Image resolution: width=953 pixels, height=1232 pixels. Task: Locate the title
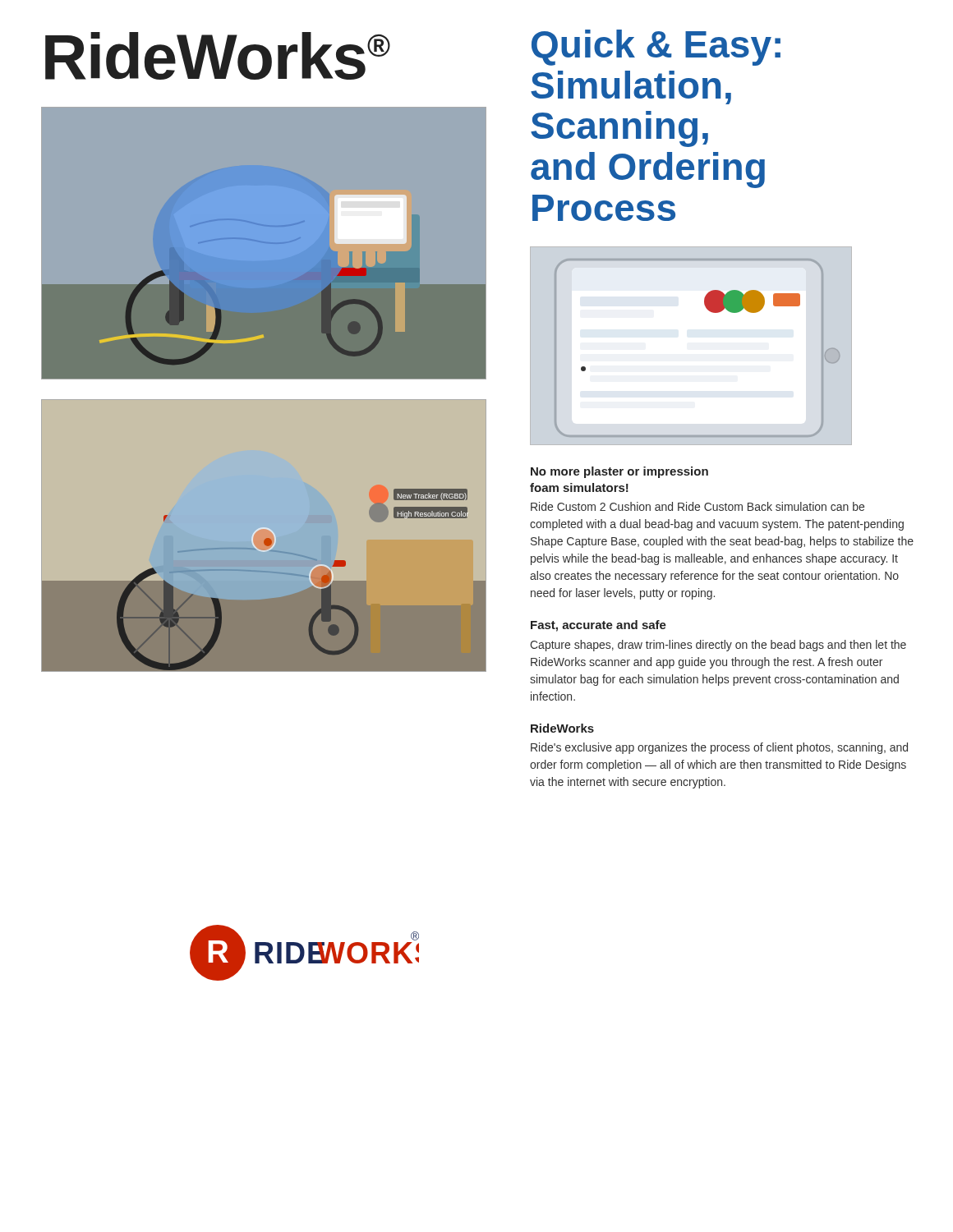215,57
